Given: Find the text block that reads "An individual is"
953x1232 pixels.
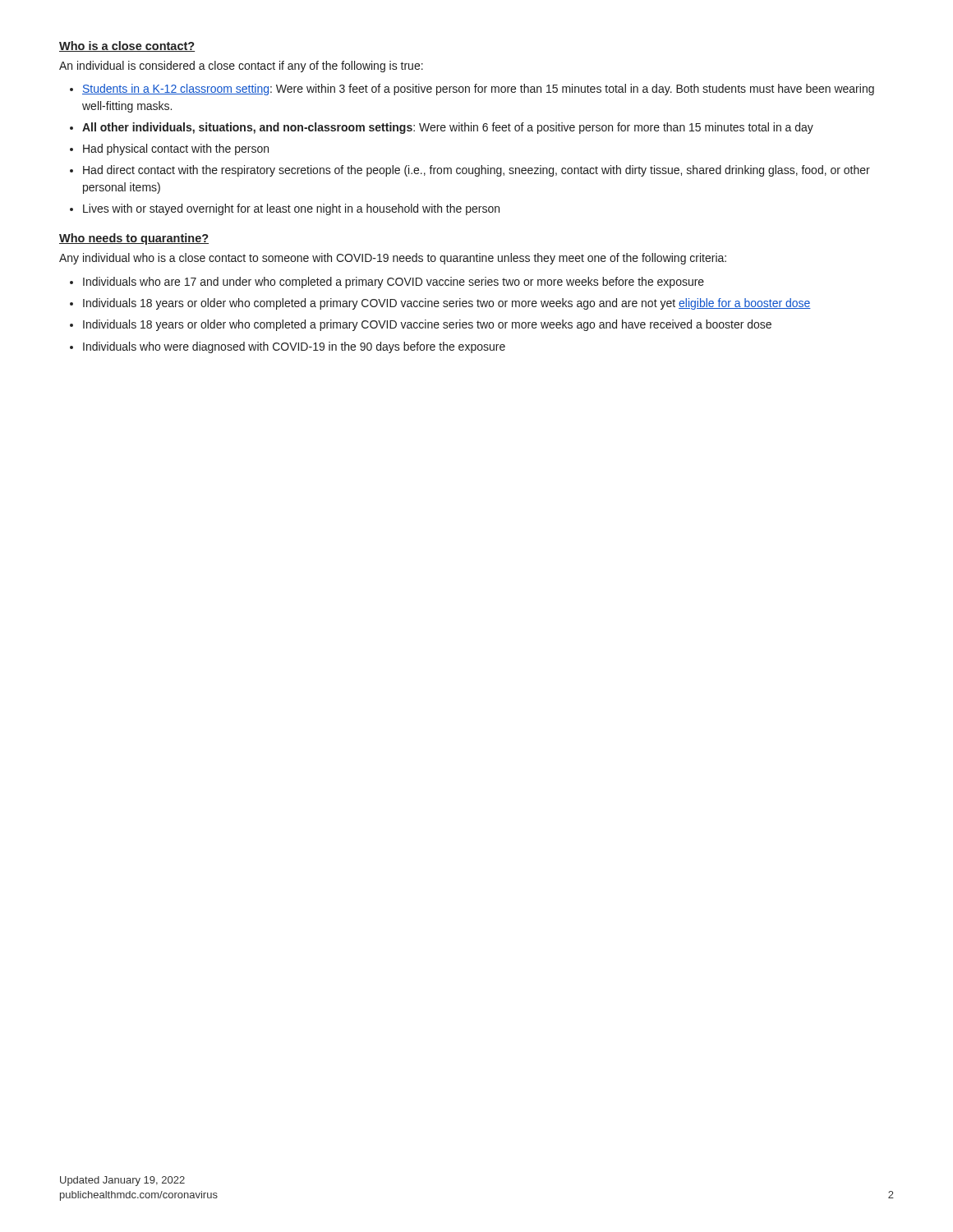Looking at the screenshot, I should 241,66.
